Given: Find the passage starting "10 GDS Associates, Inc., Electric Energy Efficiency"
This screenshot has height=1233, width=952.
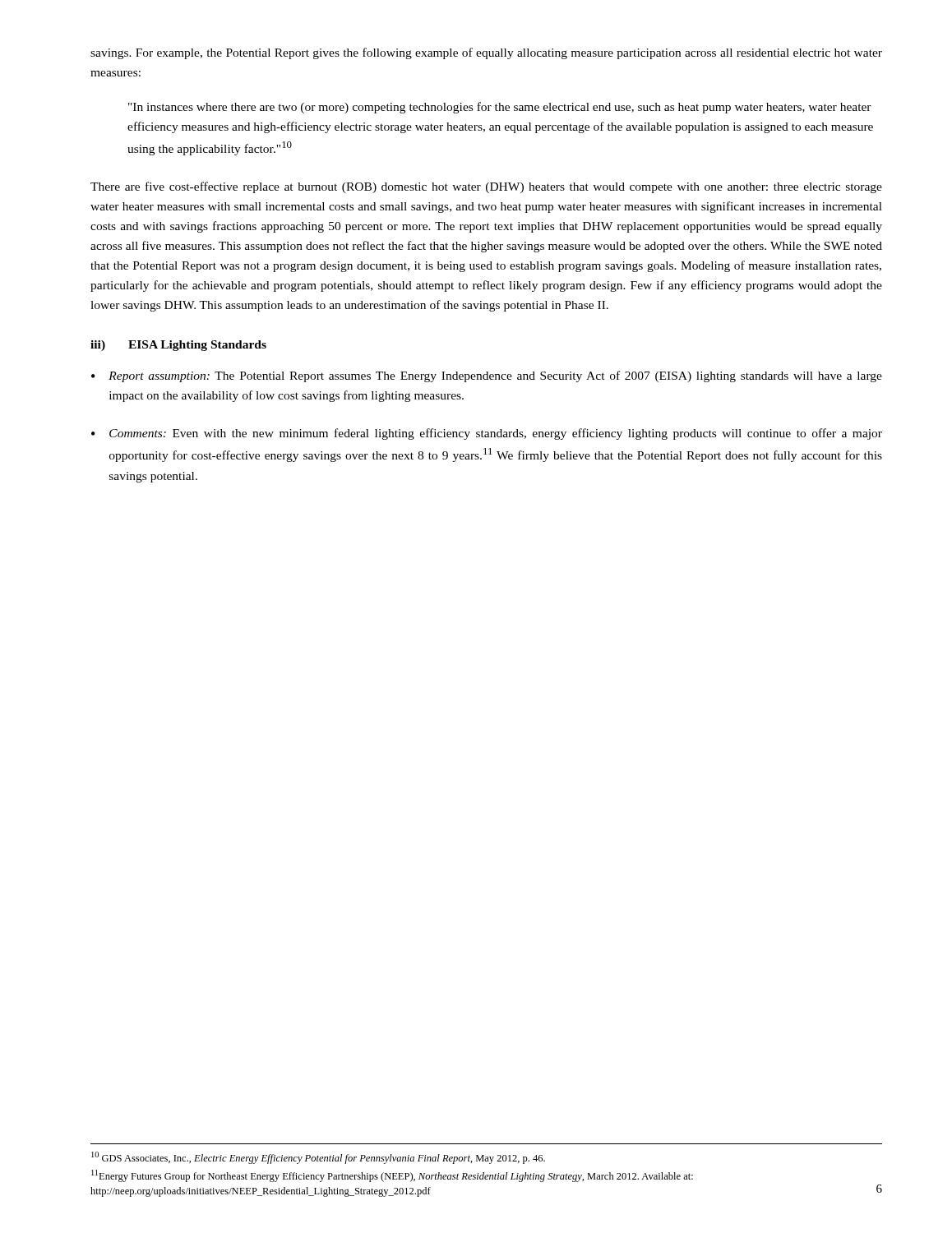Looking at the screenshot, I should (x=392, y=1174).
